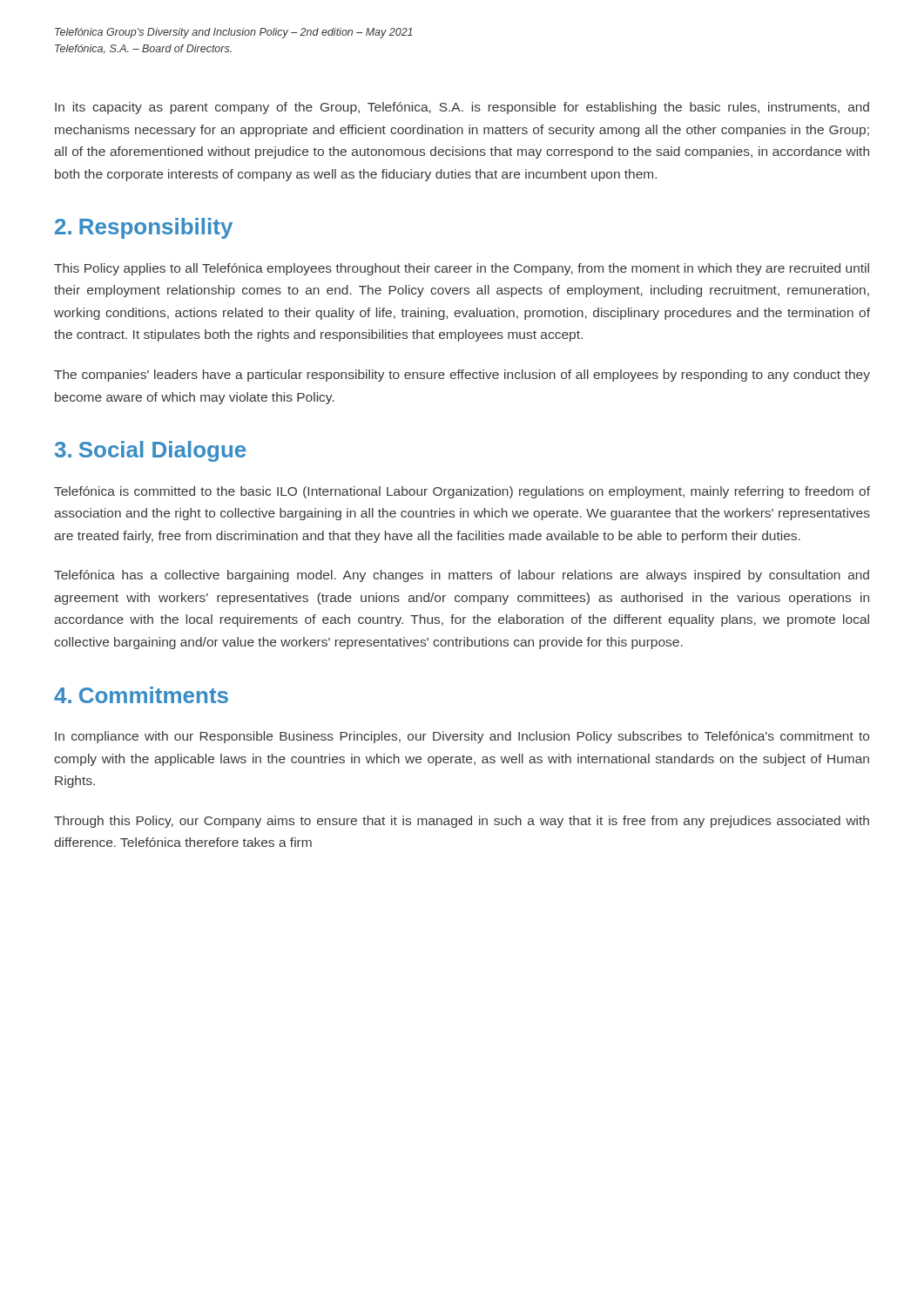This screenshot has height=1307, width=924.
Task: Point to the text starting "In its capacity as parent company"
Action: pos(462,140)
